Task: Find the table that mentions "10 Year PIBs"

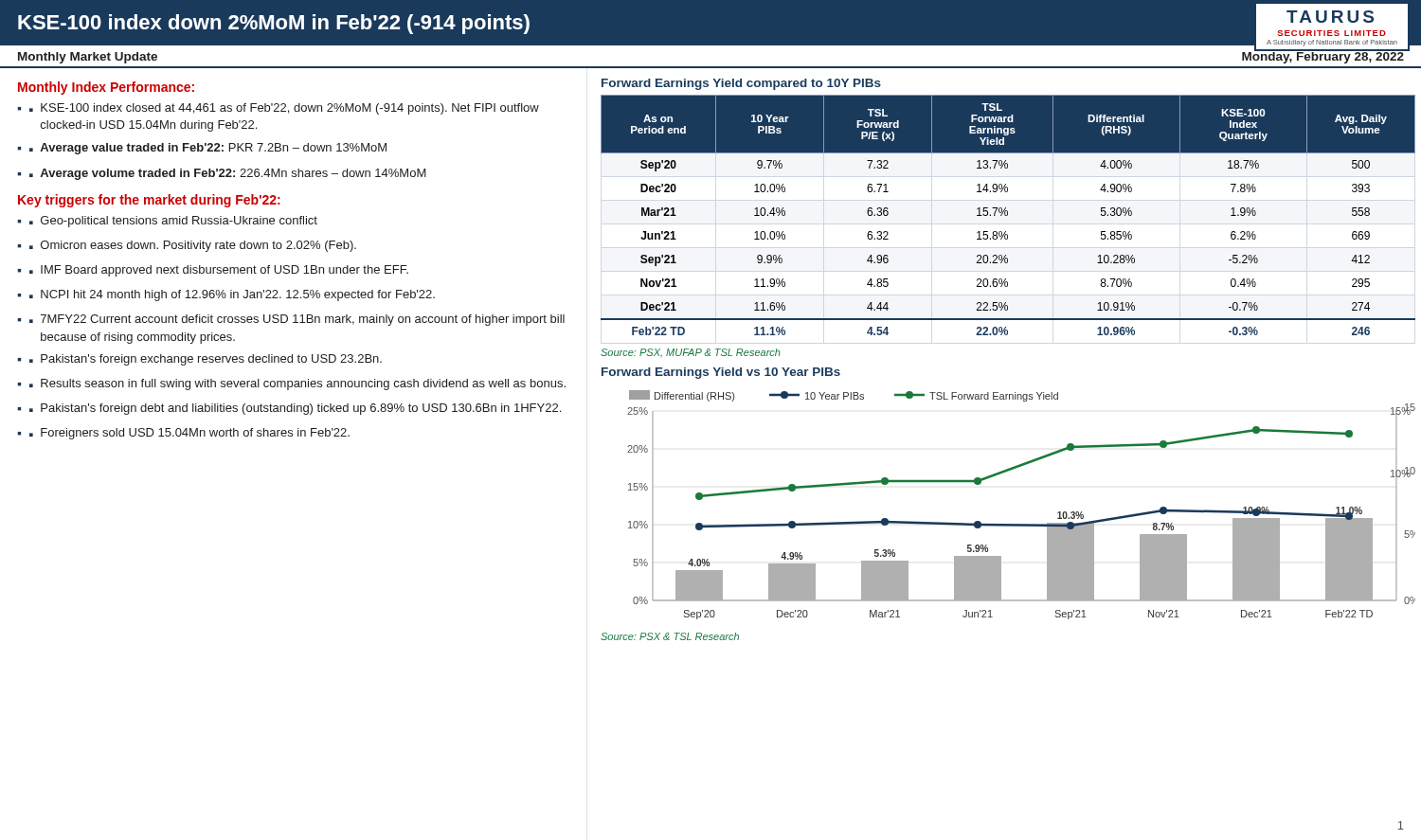Action: [1008, 219]
